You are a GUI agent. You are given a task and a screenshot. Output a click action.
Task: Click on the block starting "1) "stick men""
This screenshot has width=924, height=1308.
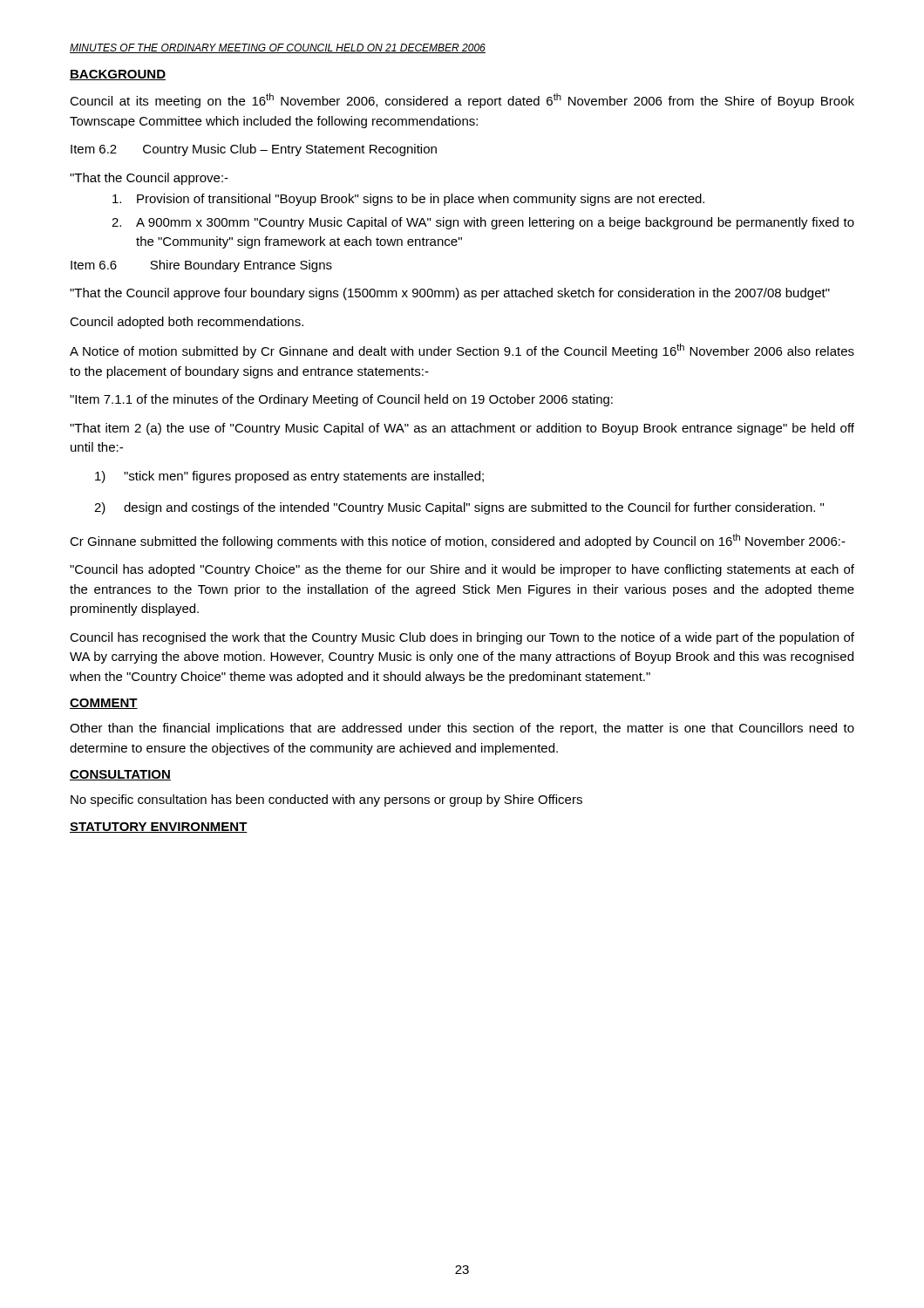pyautogui.click(x=289, y=476)
